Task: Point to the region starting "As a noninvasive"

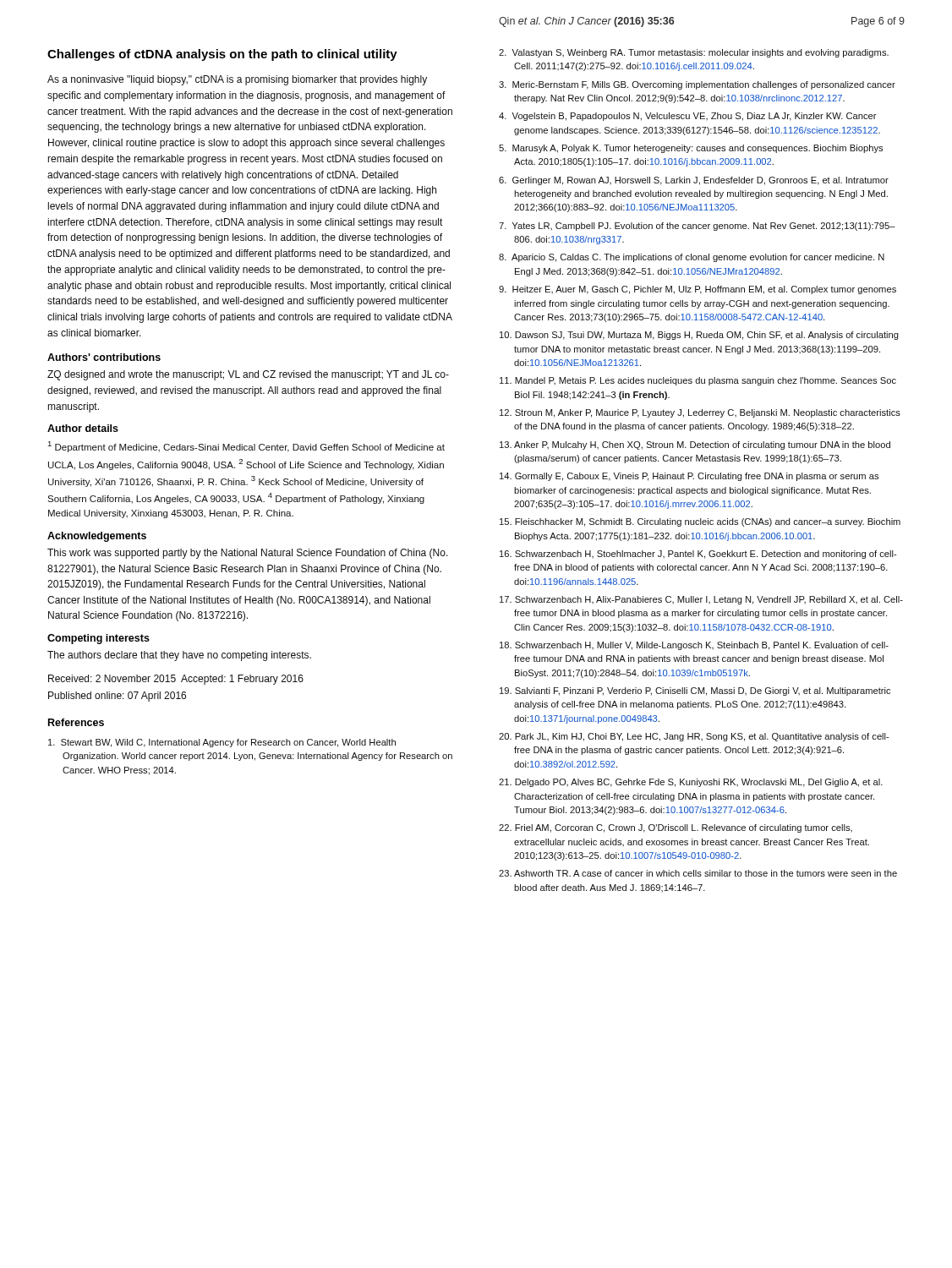Action: 250,206
